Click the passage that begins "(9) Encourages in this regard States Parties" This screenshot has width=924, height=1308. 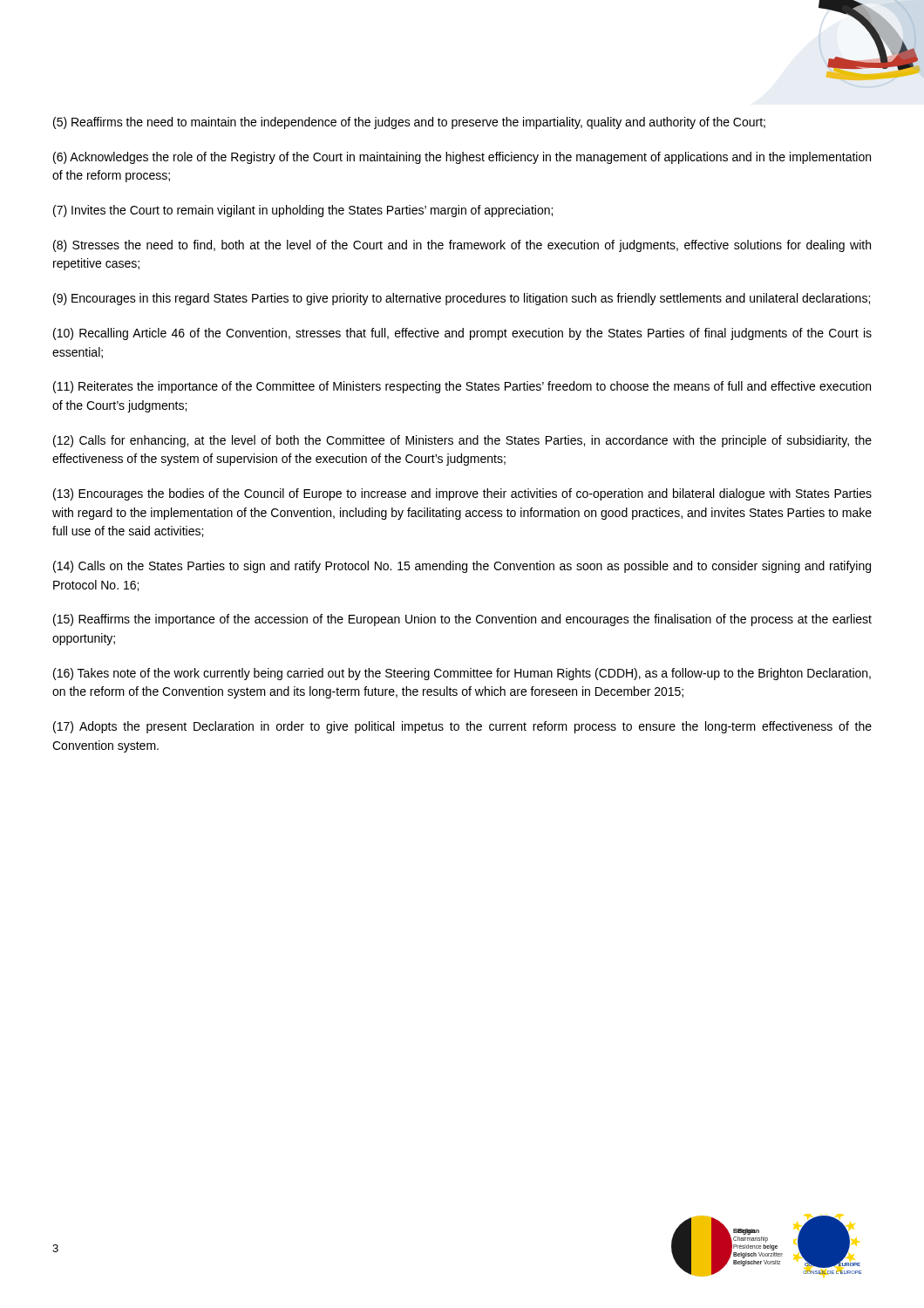(x=462, y=298)
